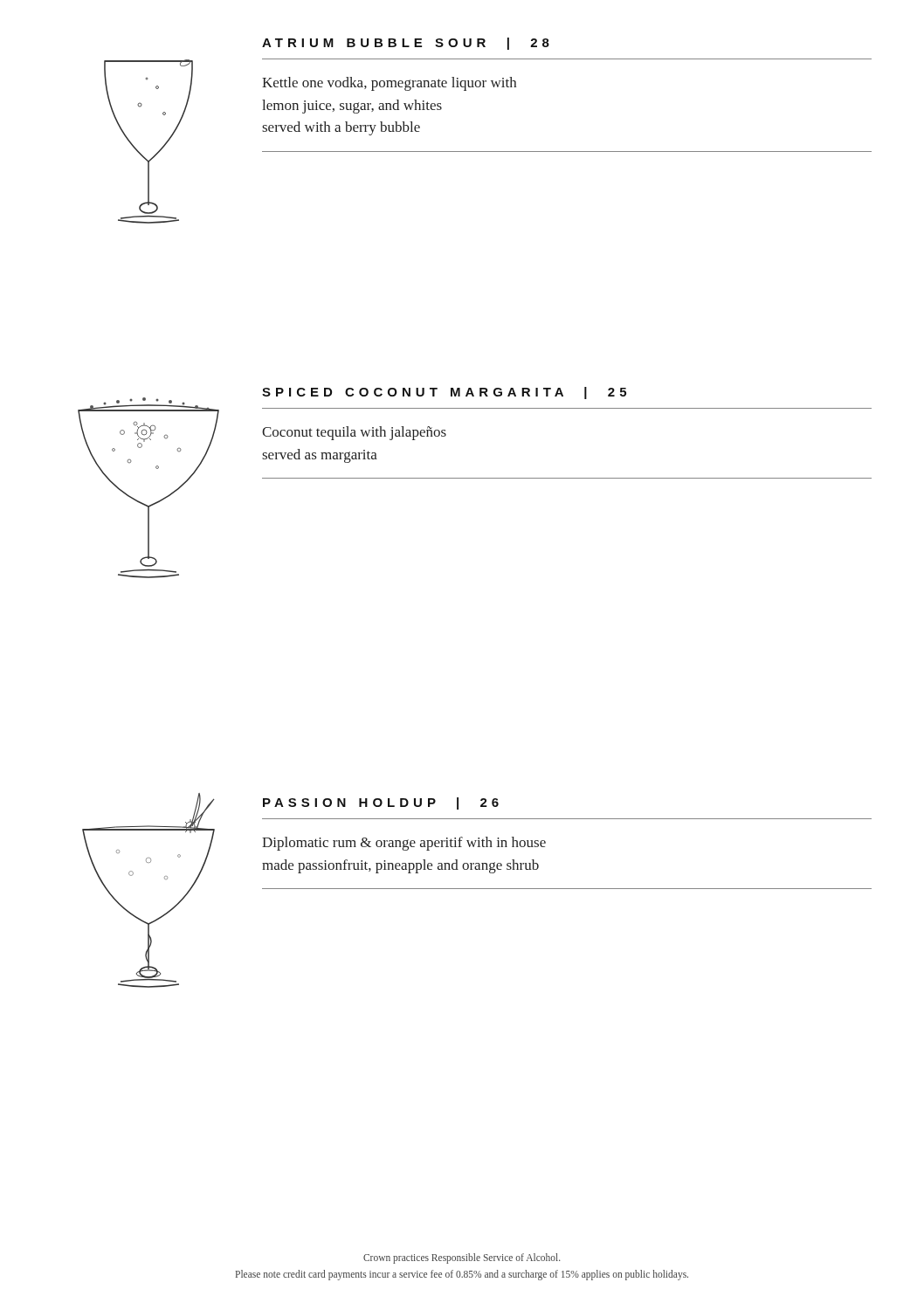The width and height of the screenshot is (924, 1310).
Task: Click on the title that says "PASSION HOLDUP | 26"
Action: pos(383,802)
